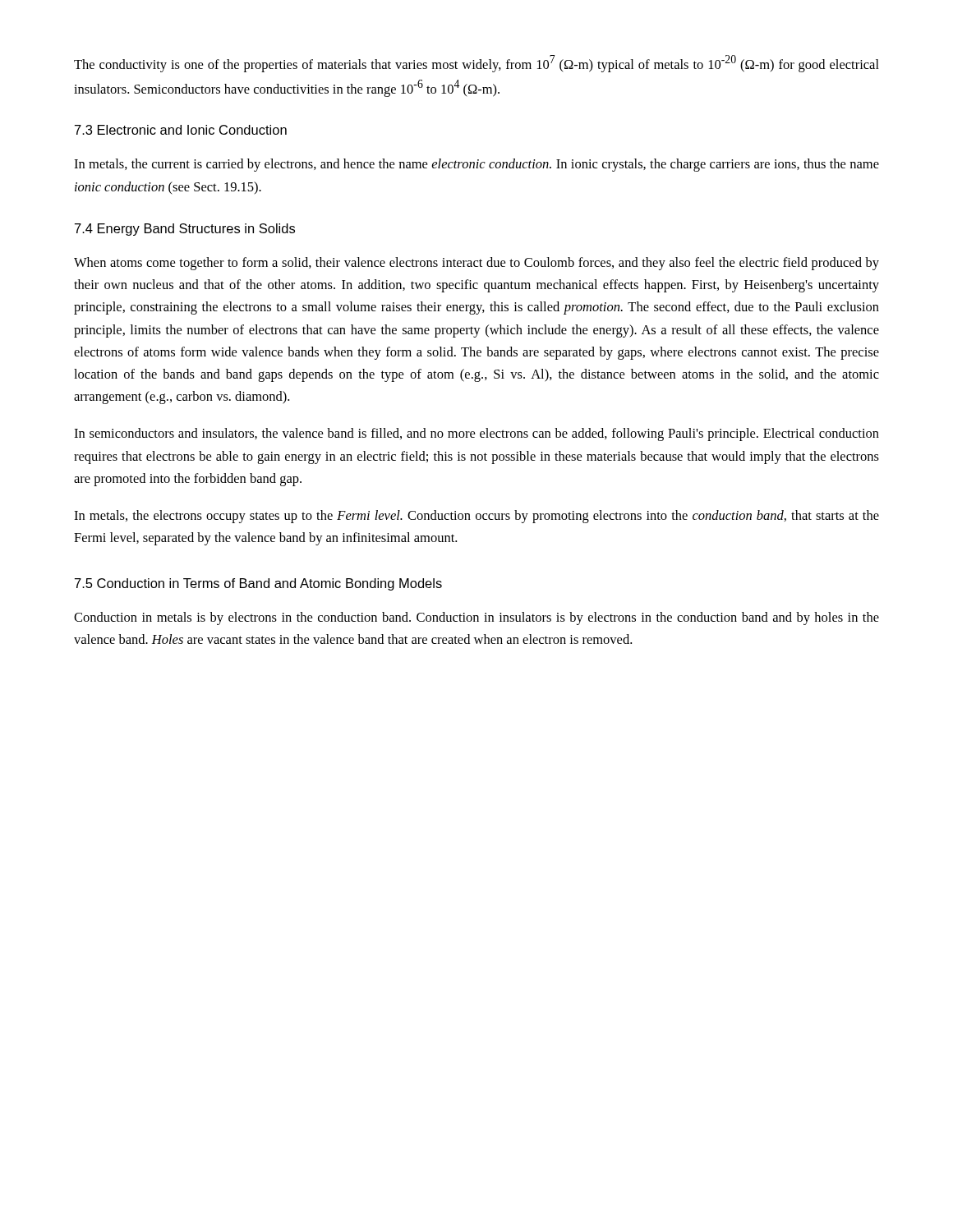Click the passage that begins "In metals, the current is carried by"
The height and width of the screenshot is (1232, 953).
coord(476,175)
